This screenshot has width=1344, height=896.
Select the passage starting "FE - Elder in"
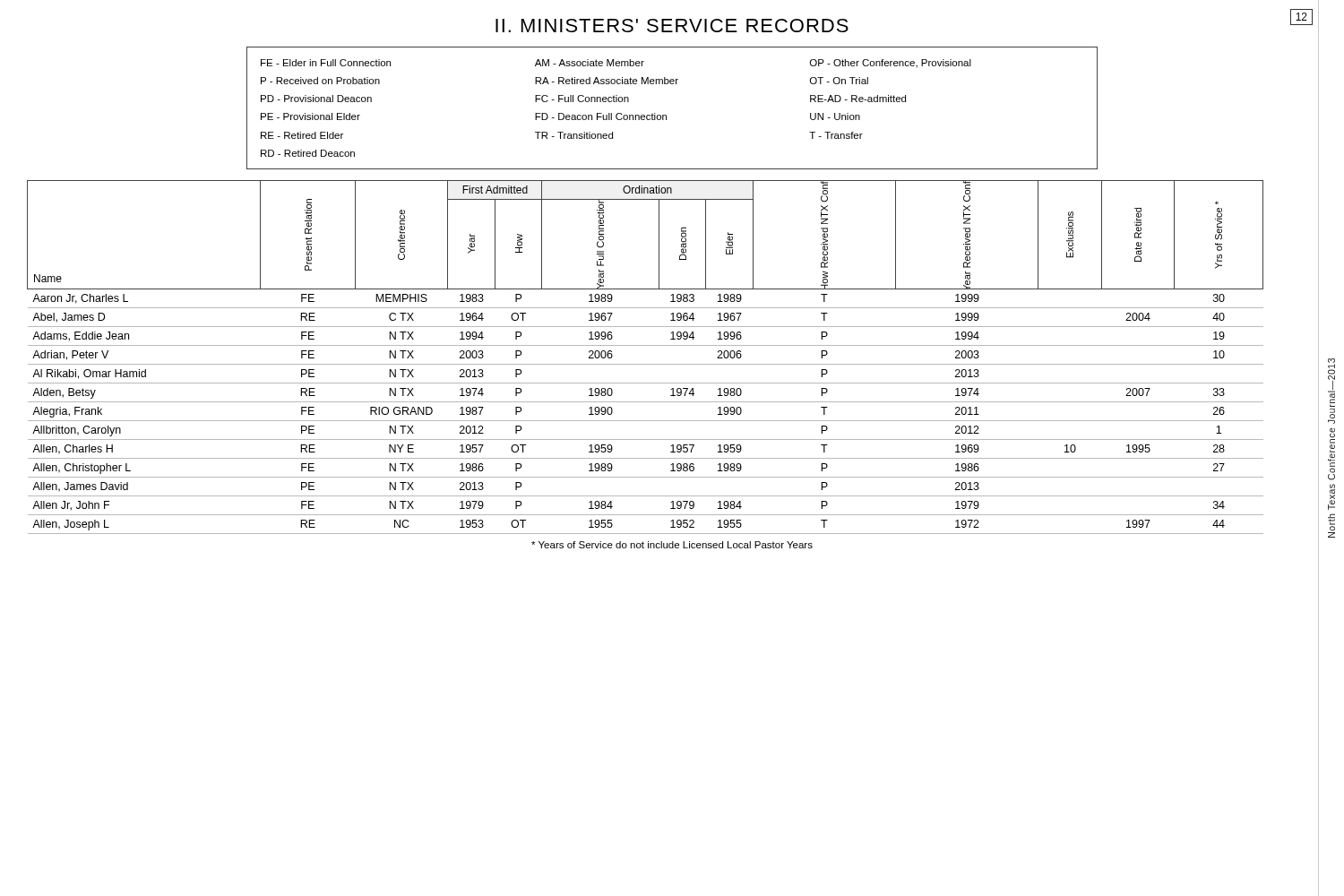coord(672,108)
